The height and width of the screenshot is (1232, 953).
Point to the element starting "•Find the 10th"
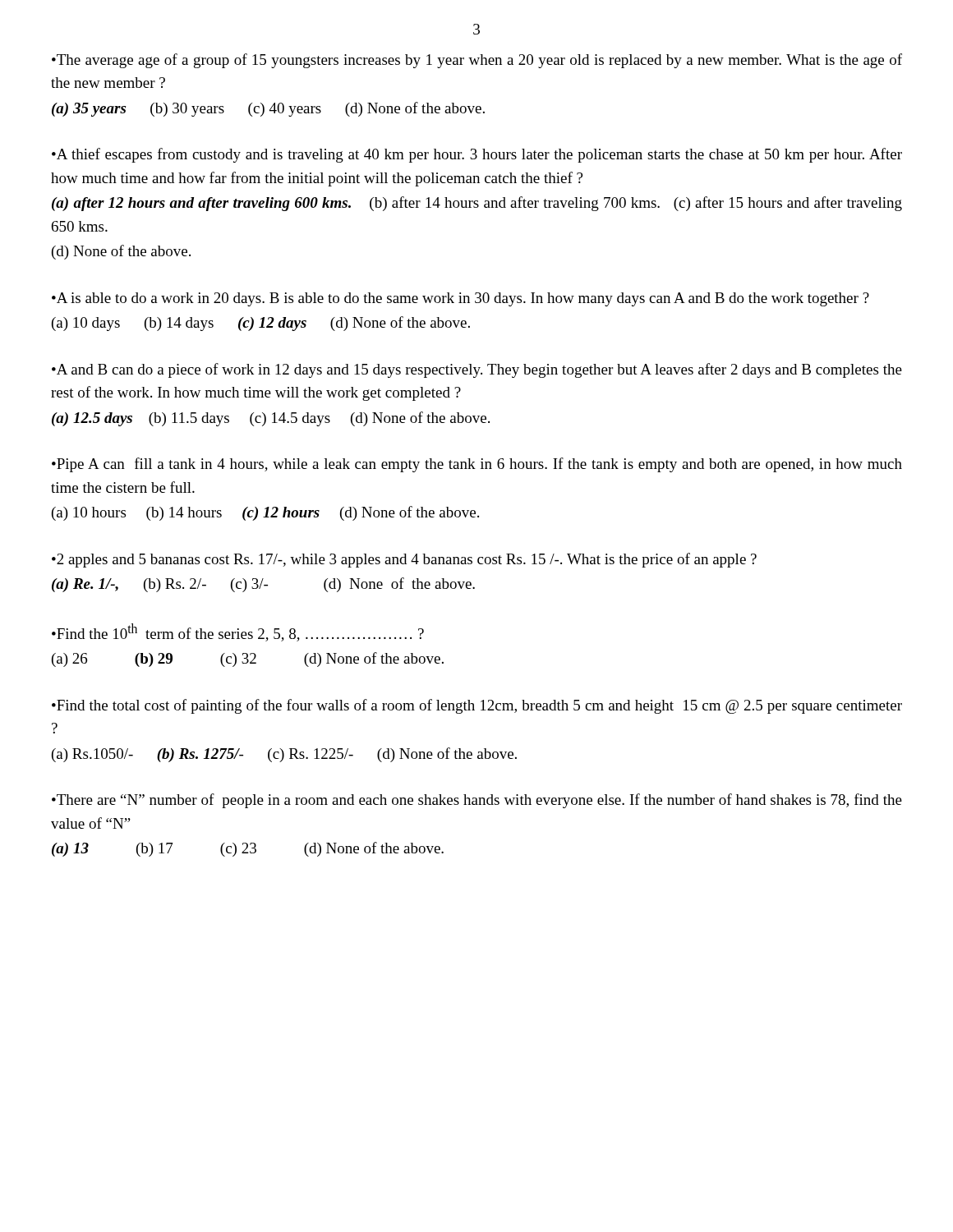(x=238, y=632)
